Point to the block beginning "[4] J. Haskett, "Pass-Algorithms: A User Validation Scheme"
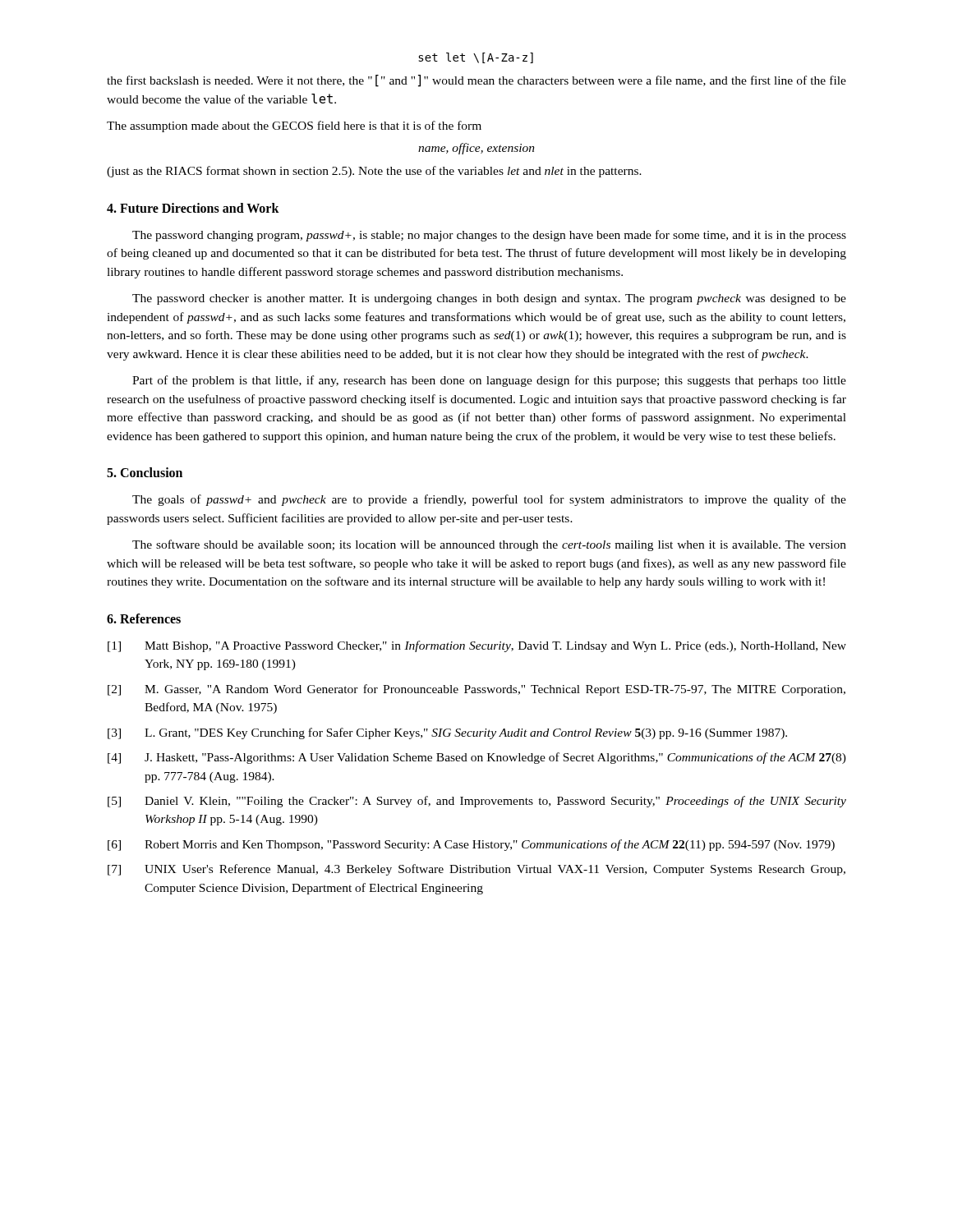 click(476, 767)
